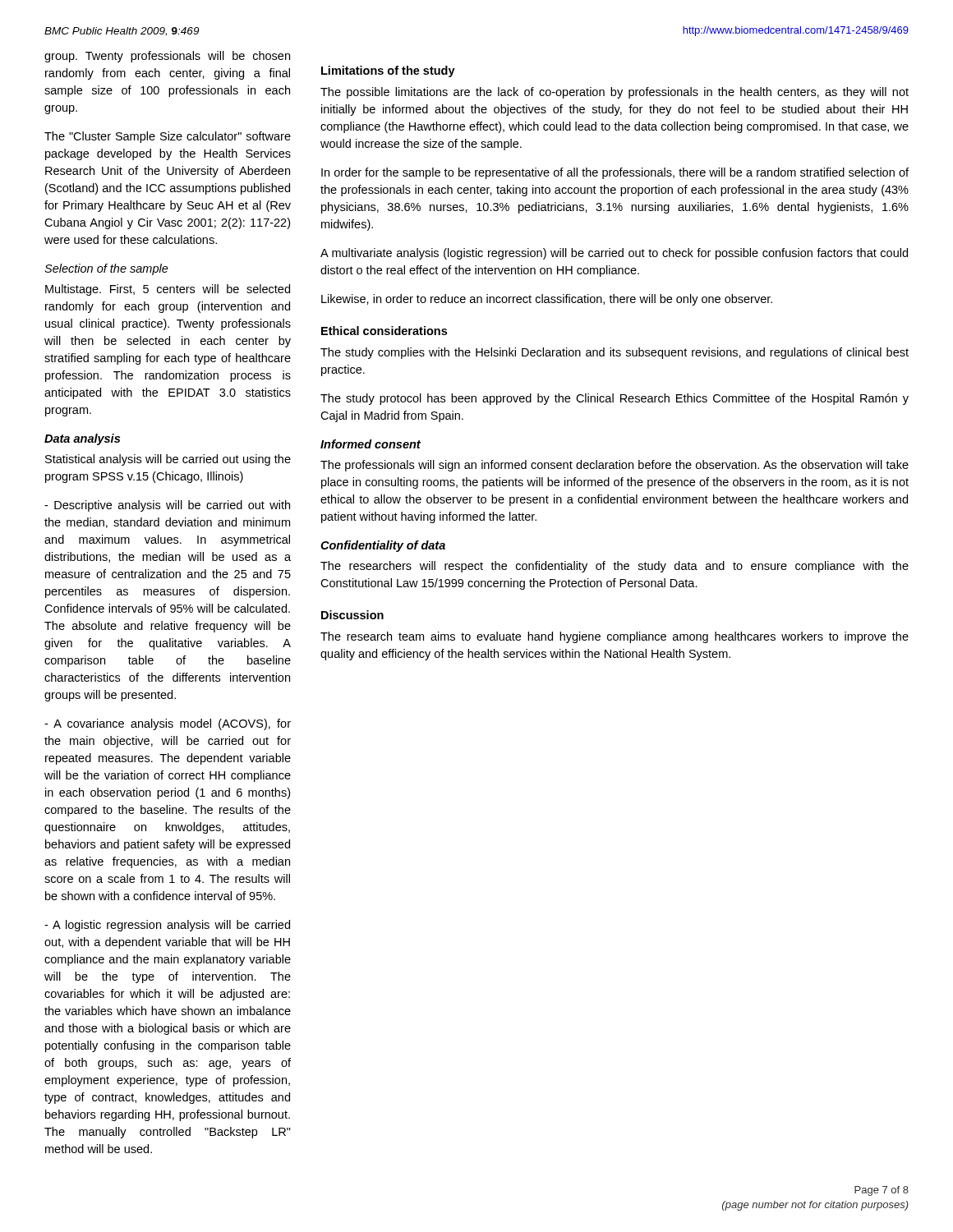
Task: Find the section header containing "Selection of the sample"
Action: [106, 268]
